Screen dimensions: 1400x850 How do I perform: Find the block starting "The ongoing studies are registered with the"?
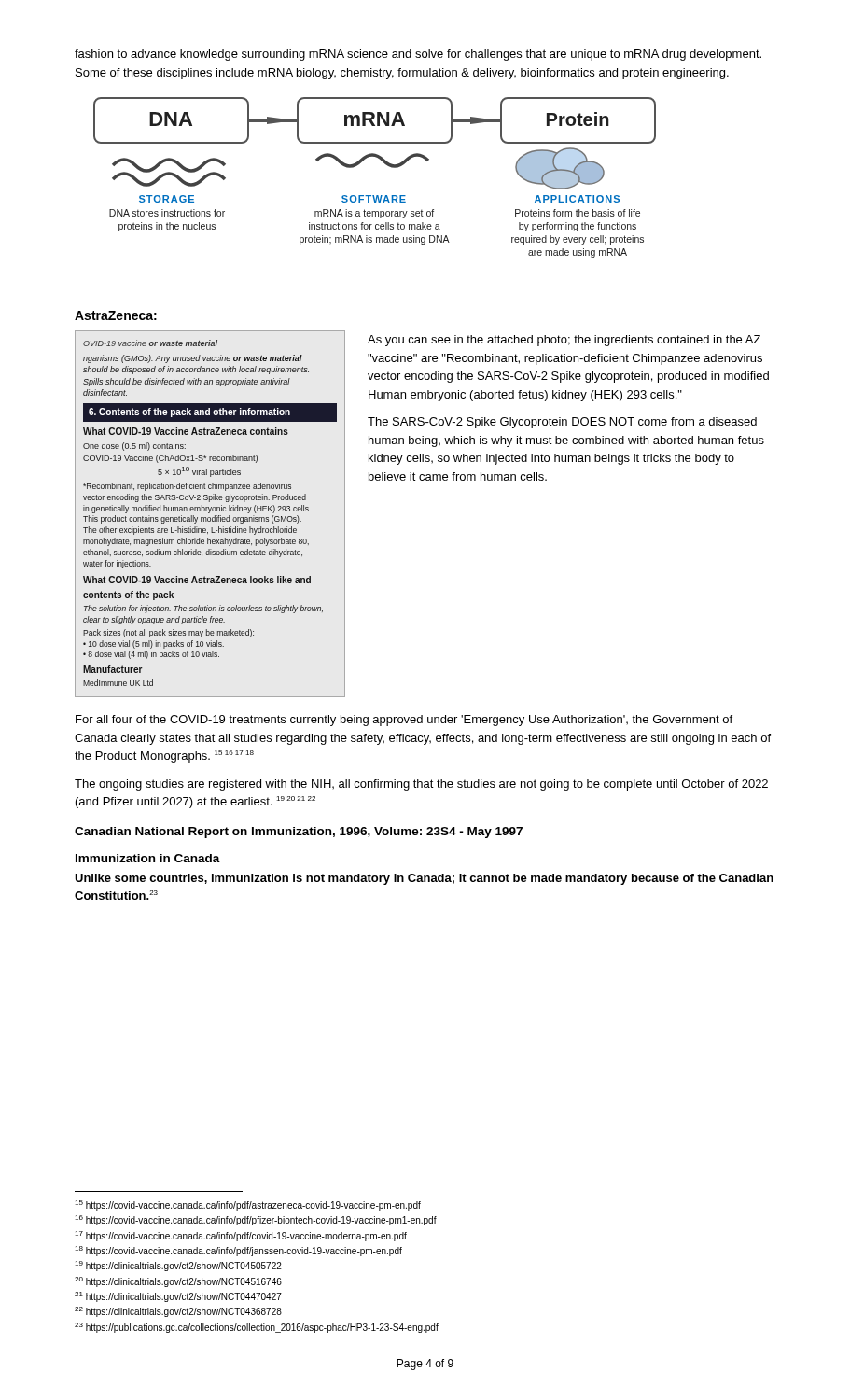point(422,792)
